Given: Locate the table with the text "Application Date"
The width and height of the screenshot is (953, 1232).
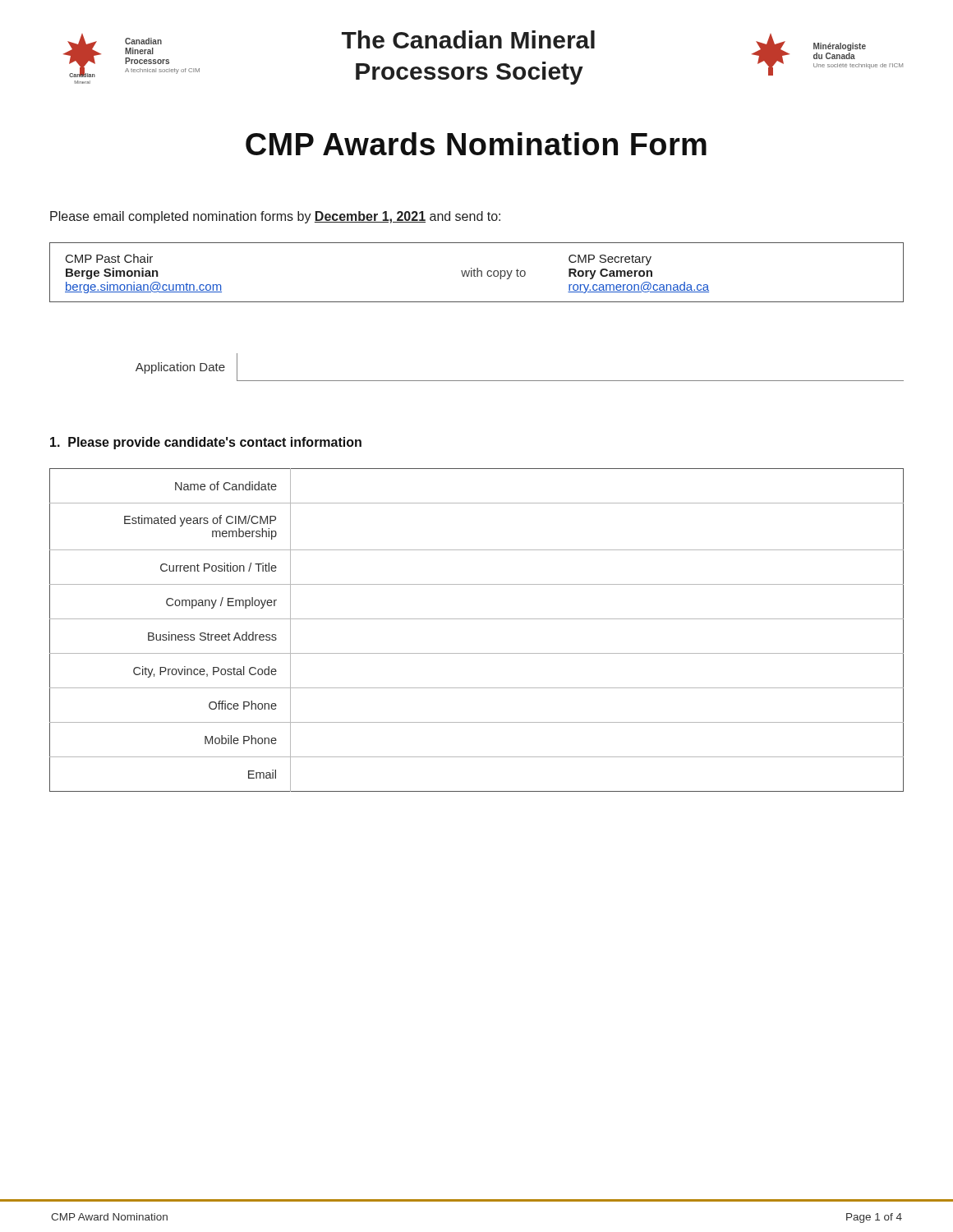Looking at the screenshot, I should [x=476, y=367].
